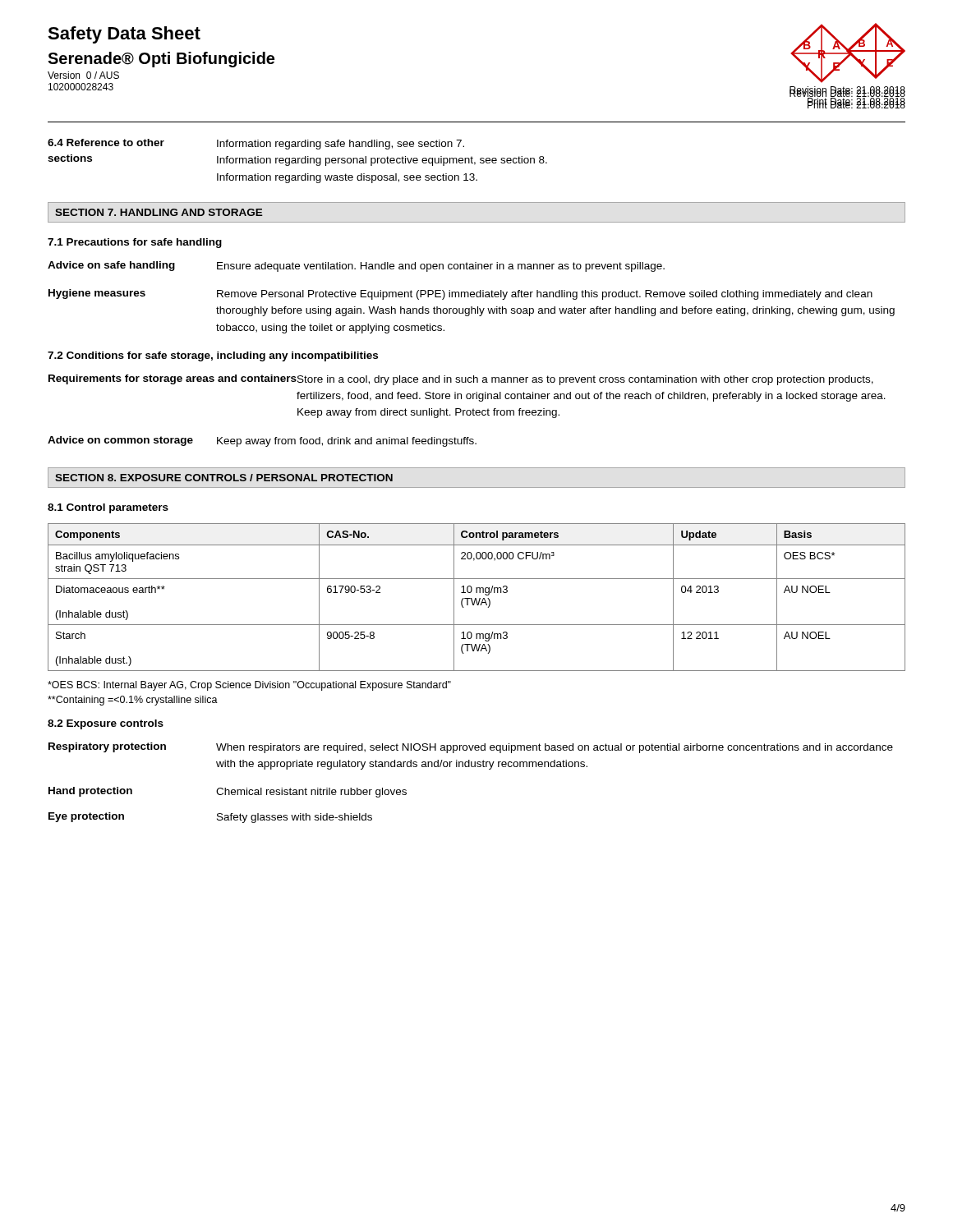Click on the section header that says "SECTION 7. HANDLING AND STORAGE"
This screenshot has height=1232, width=953.
coord(159,212)
